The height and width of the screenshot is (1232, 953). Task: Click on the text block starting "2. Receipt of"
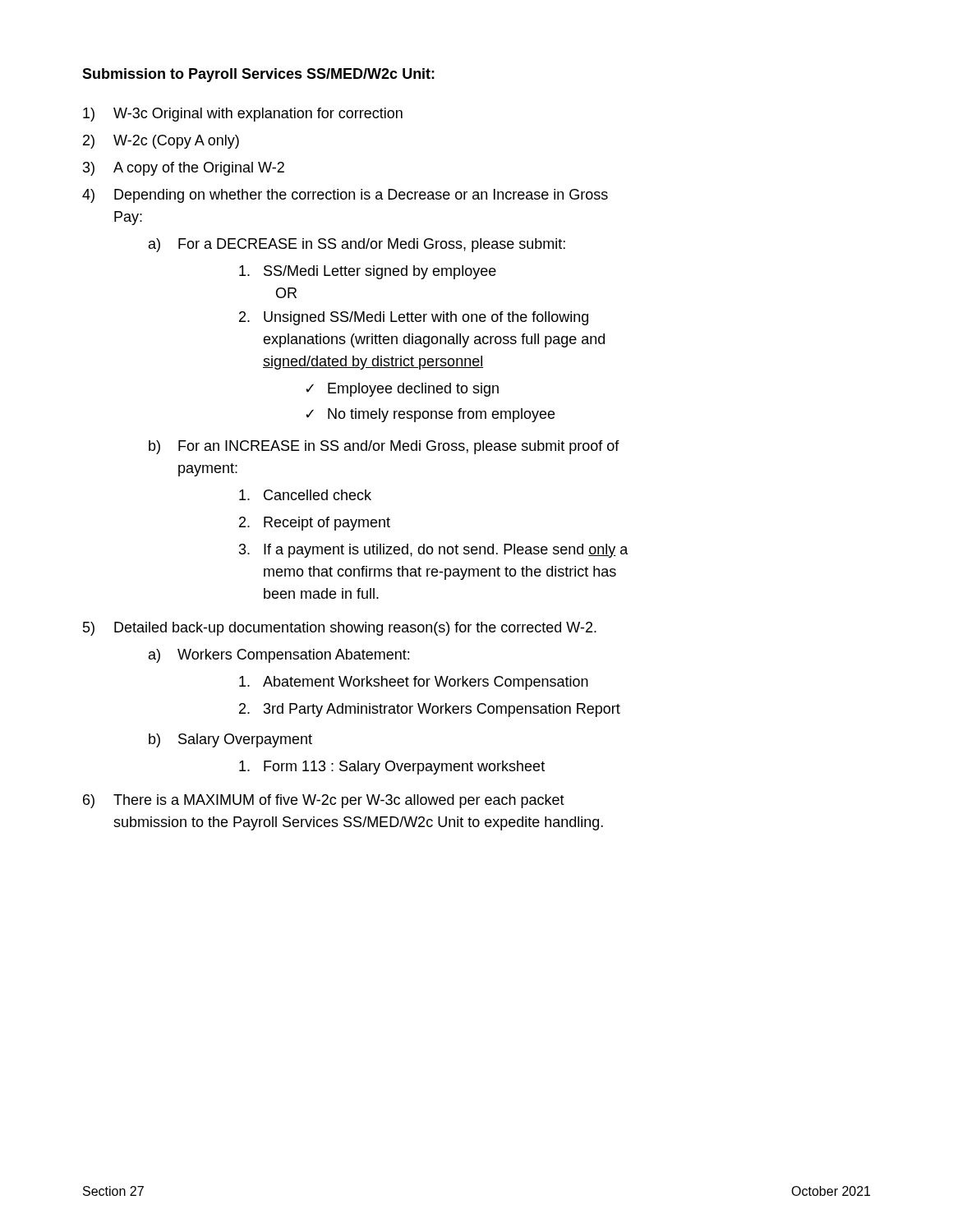click(314, 523)
